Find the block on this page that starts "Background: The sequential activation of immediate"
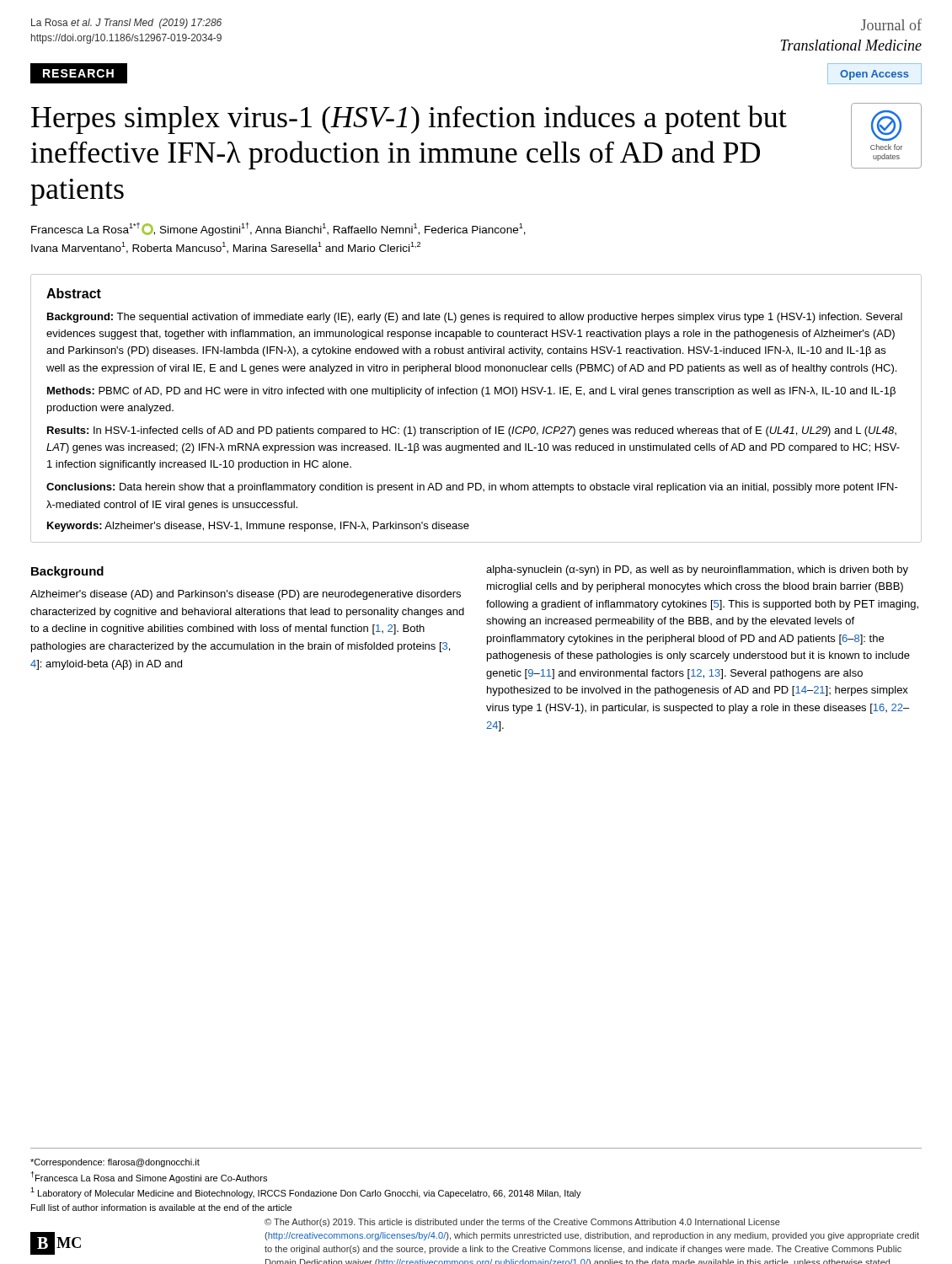 click(x=474, y=342)
